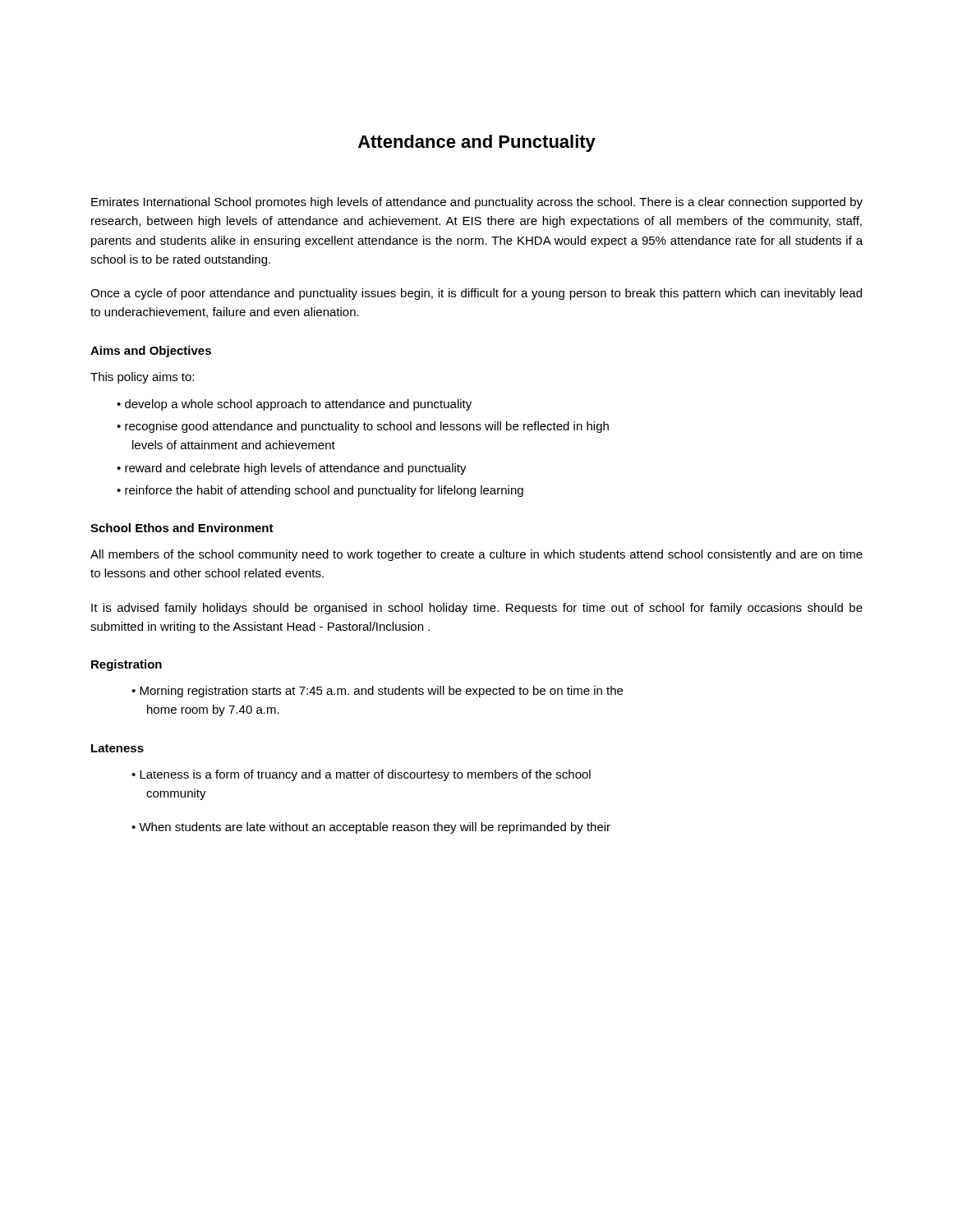The height and width of the screenshot is (1232, 953).
Task: Click on the text block starting "All members of the school"
Action: coord(476,564)
